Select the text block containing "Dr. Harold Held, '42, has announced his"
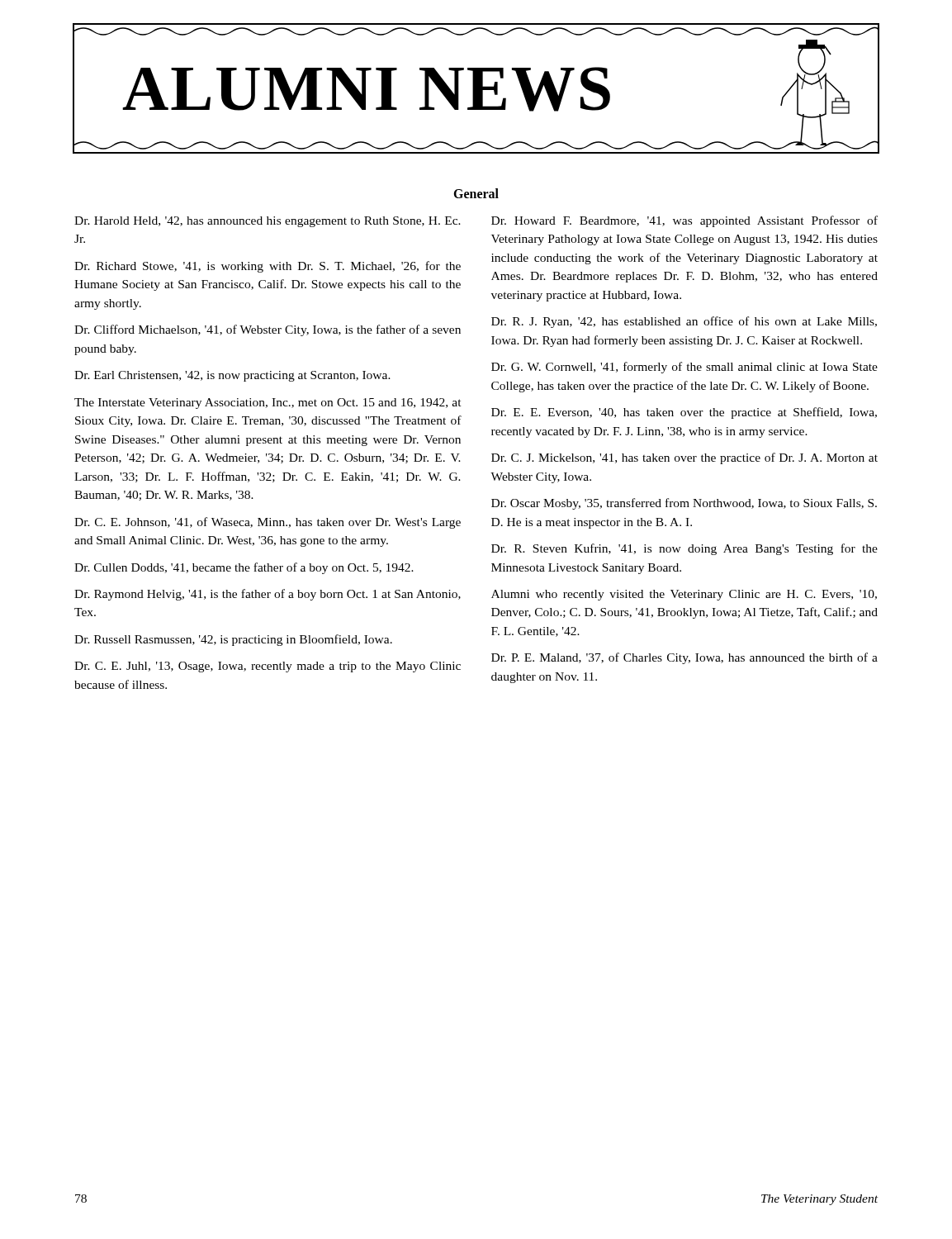 [x=268, y=230]
